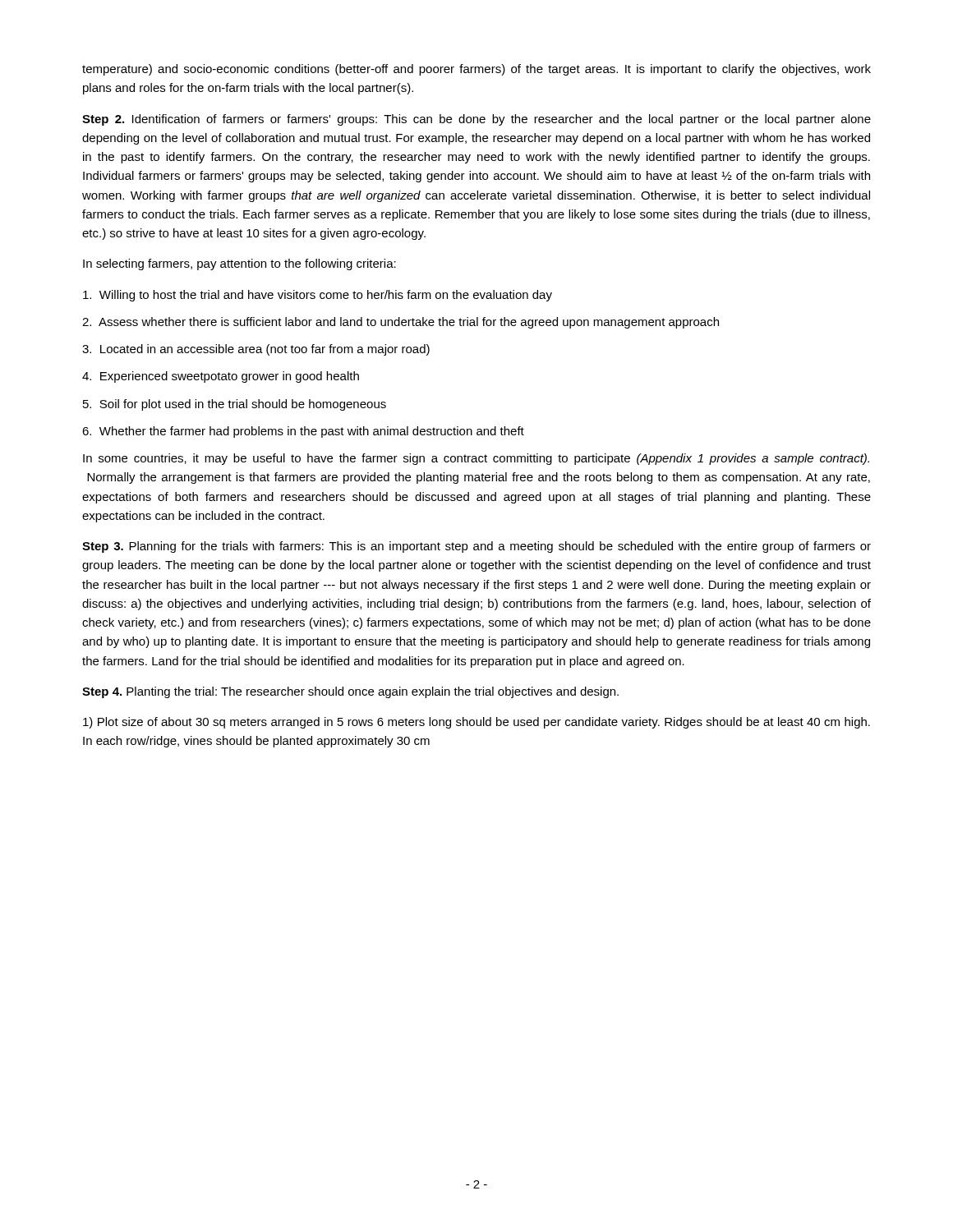Find the passage starting "temperature) and socio-economic conditions"
Screen dimensions: 1232x953
click(x=476, y=78)
